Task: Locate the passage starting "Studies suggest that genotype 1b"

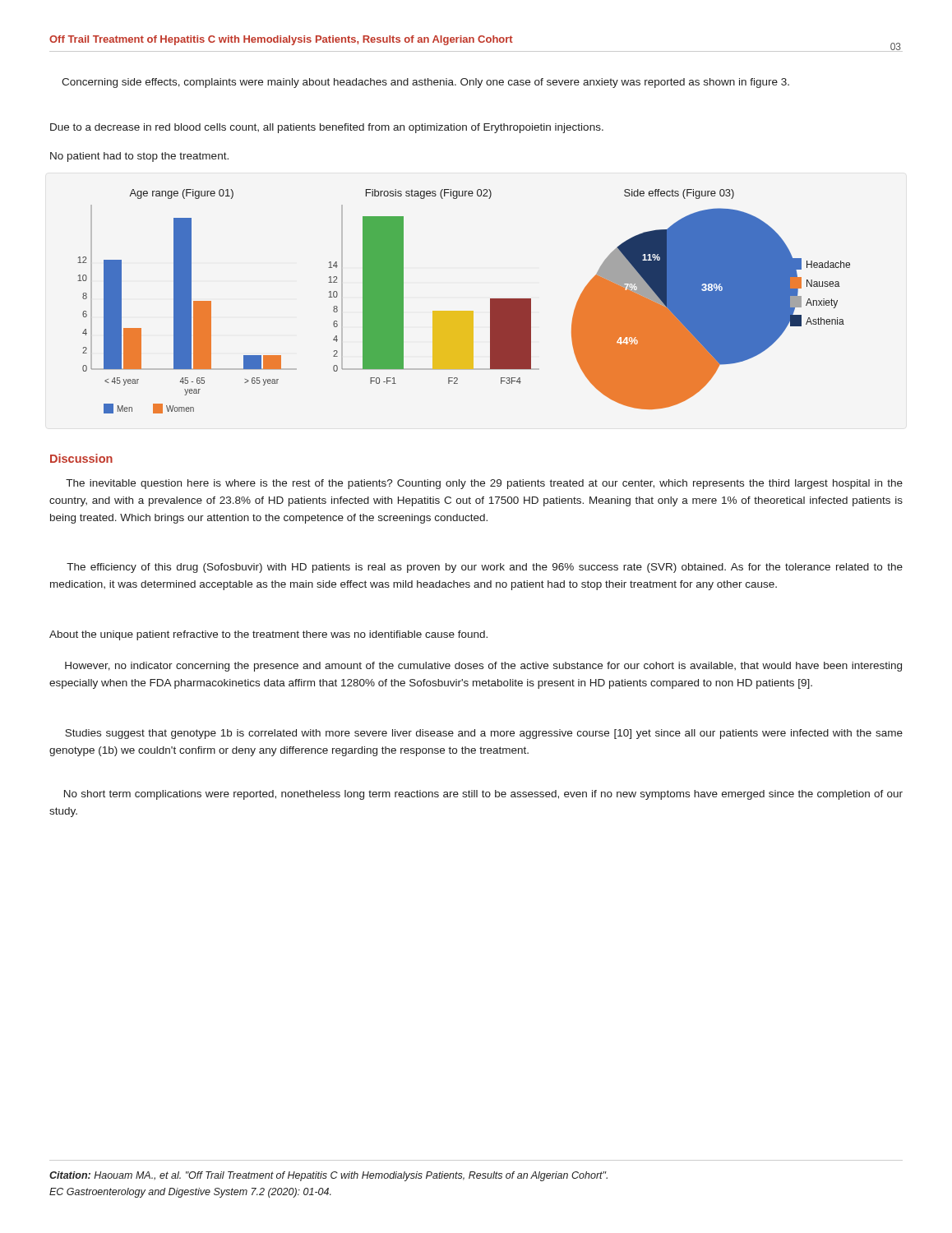Action: pos(476,741)
